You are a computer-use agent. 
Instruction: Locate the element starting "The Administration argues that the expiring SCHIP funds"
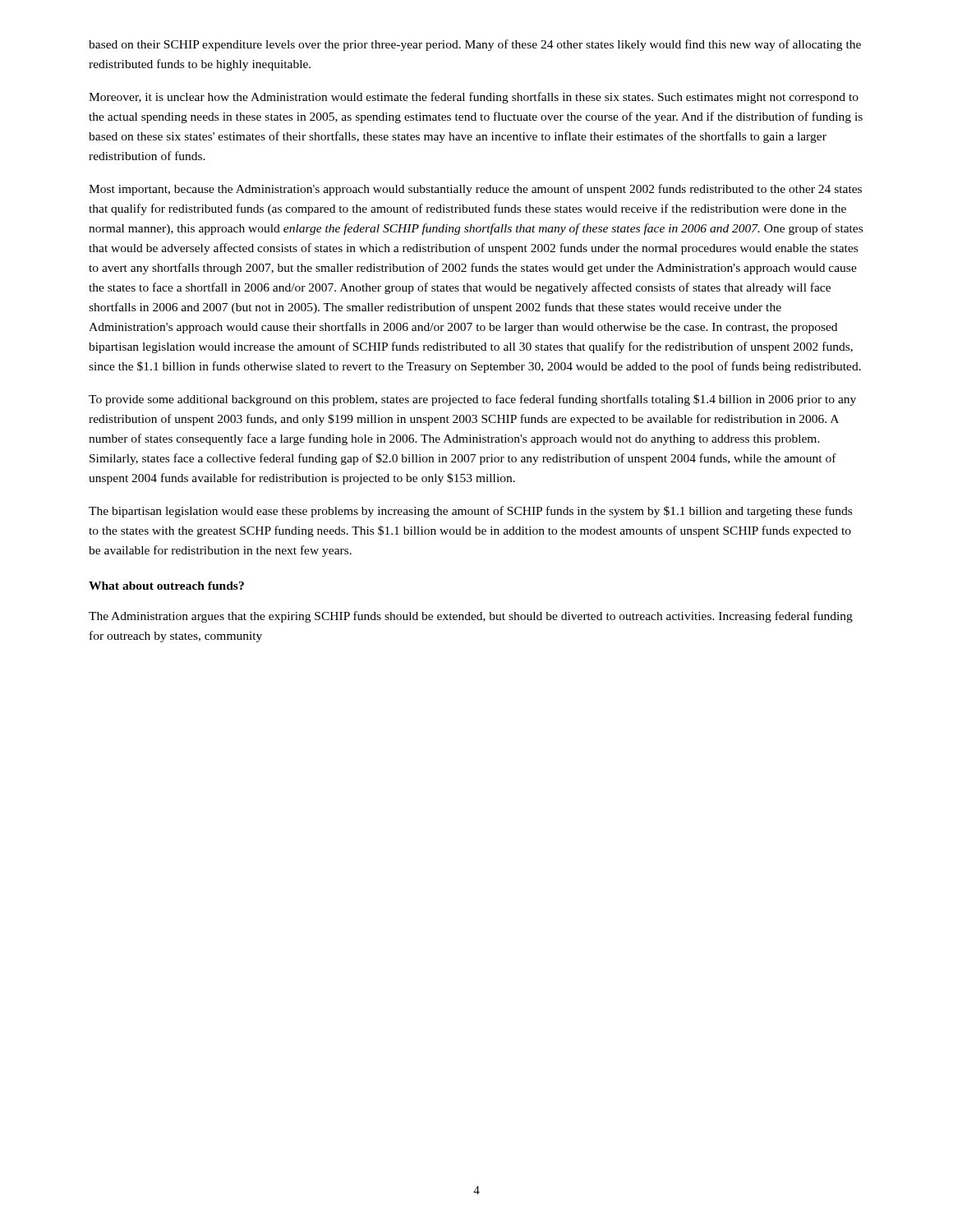coord(476,626)
